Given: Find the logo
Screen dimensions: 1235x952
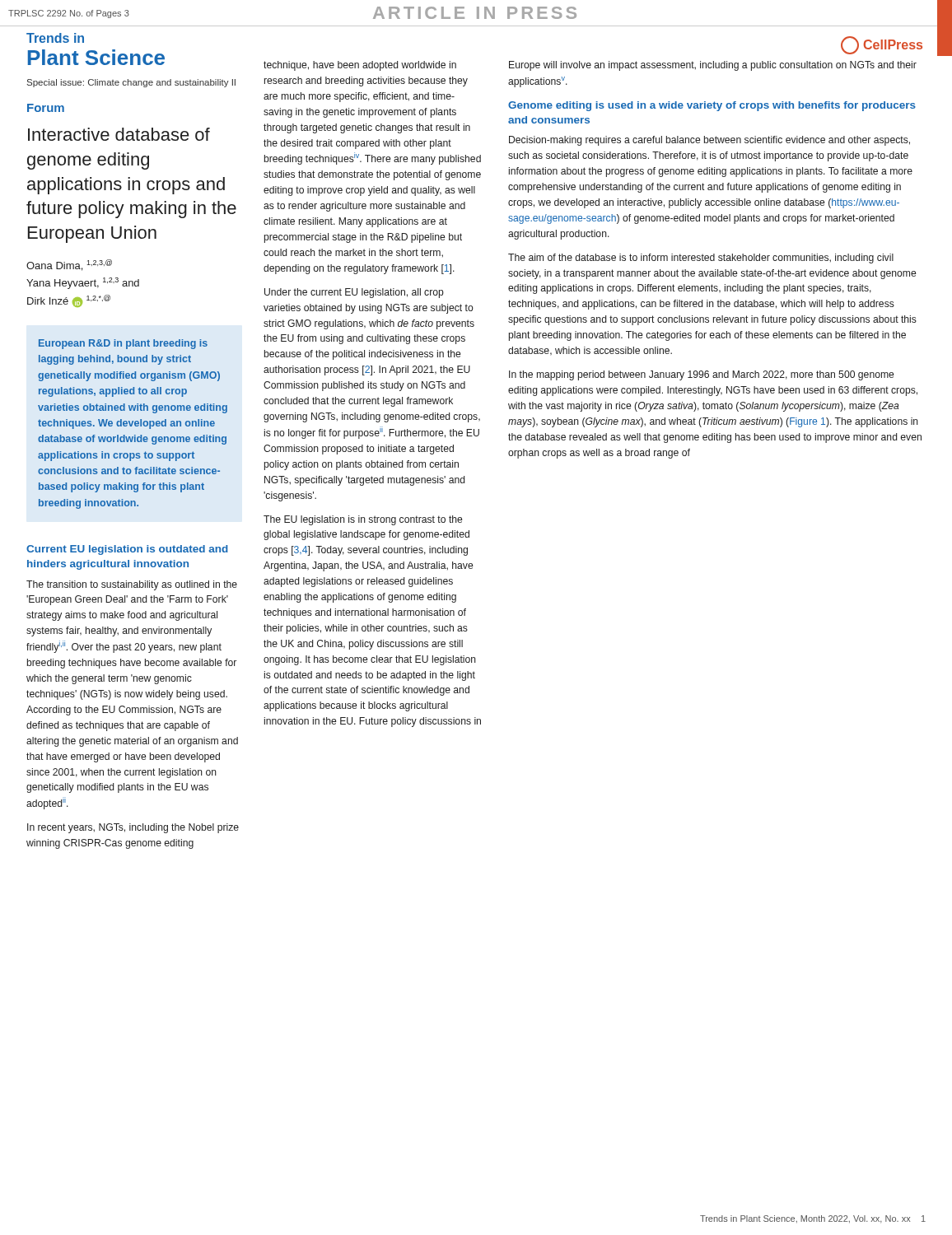Looking at the screenshot, I should [x=882, y=45].
